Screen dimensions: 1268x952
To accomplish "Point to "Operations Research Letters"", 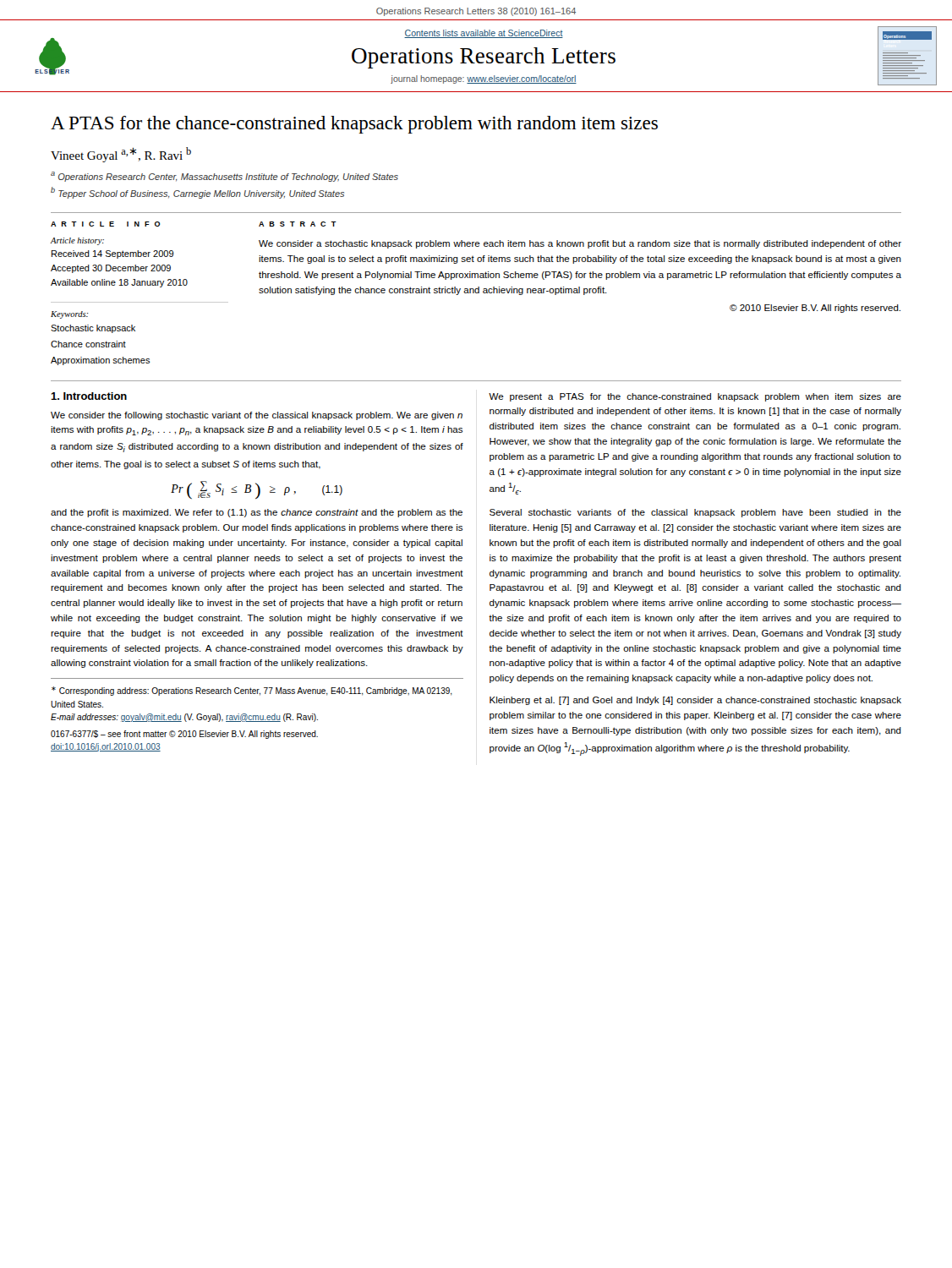I will pyautogui.click(x=484, y=56).
